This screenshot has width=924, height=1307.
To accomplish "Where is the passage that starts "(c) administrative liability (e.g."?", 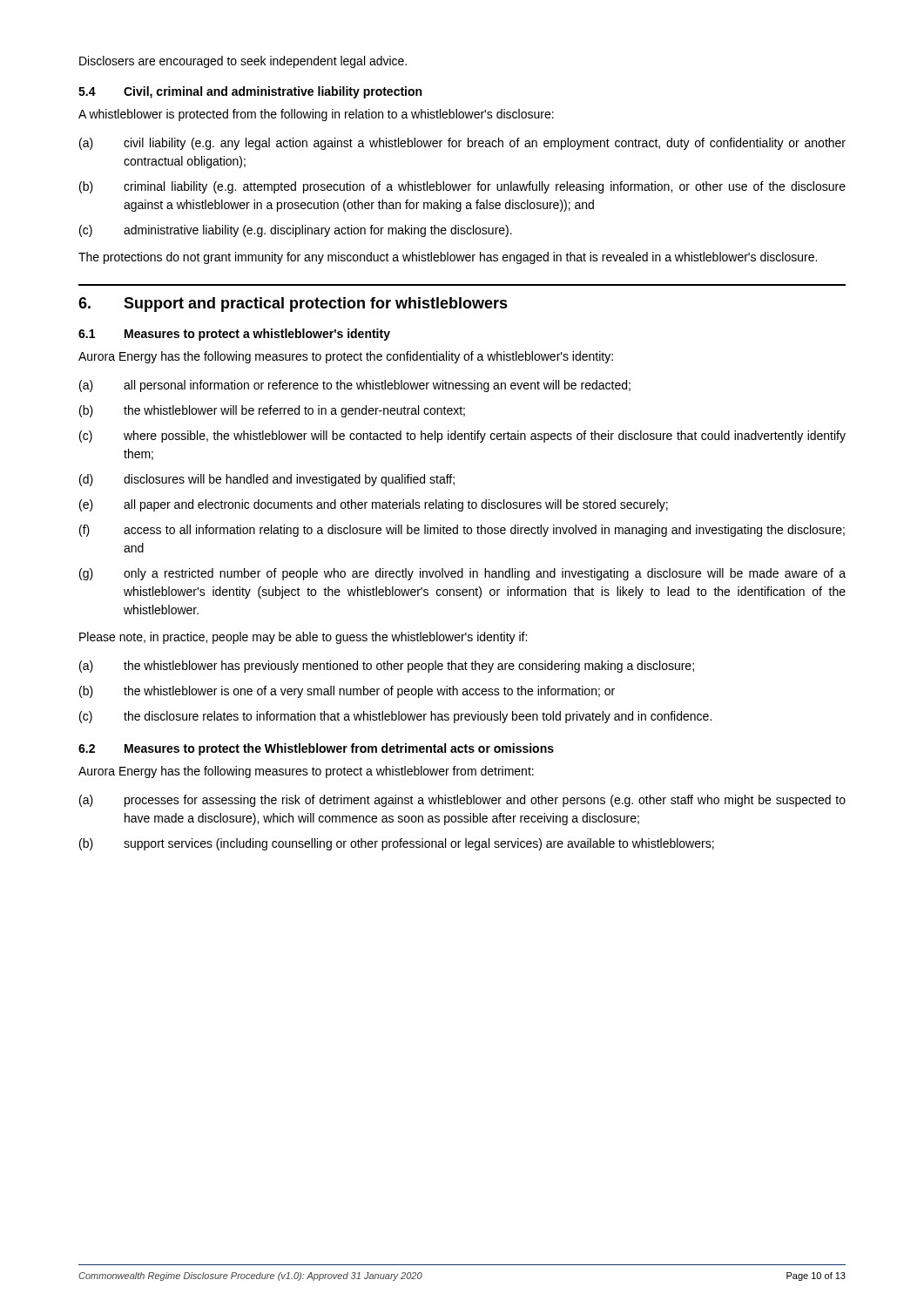I will coord(462,230).
